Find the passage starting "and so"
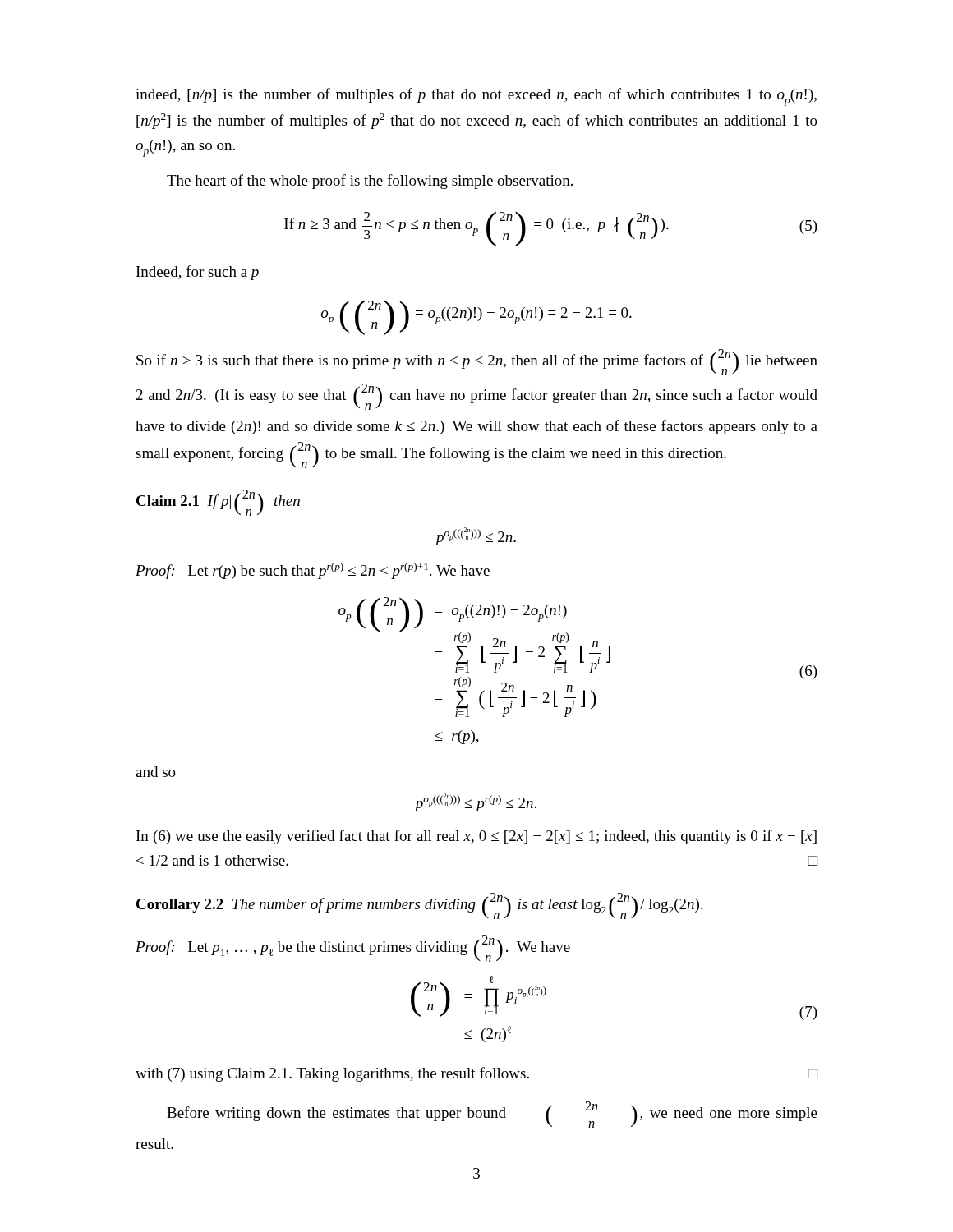This screenshot has height=1232, width=953. pyautogui.click(x=156, y=772)
